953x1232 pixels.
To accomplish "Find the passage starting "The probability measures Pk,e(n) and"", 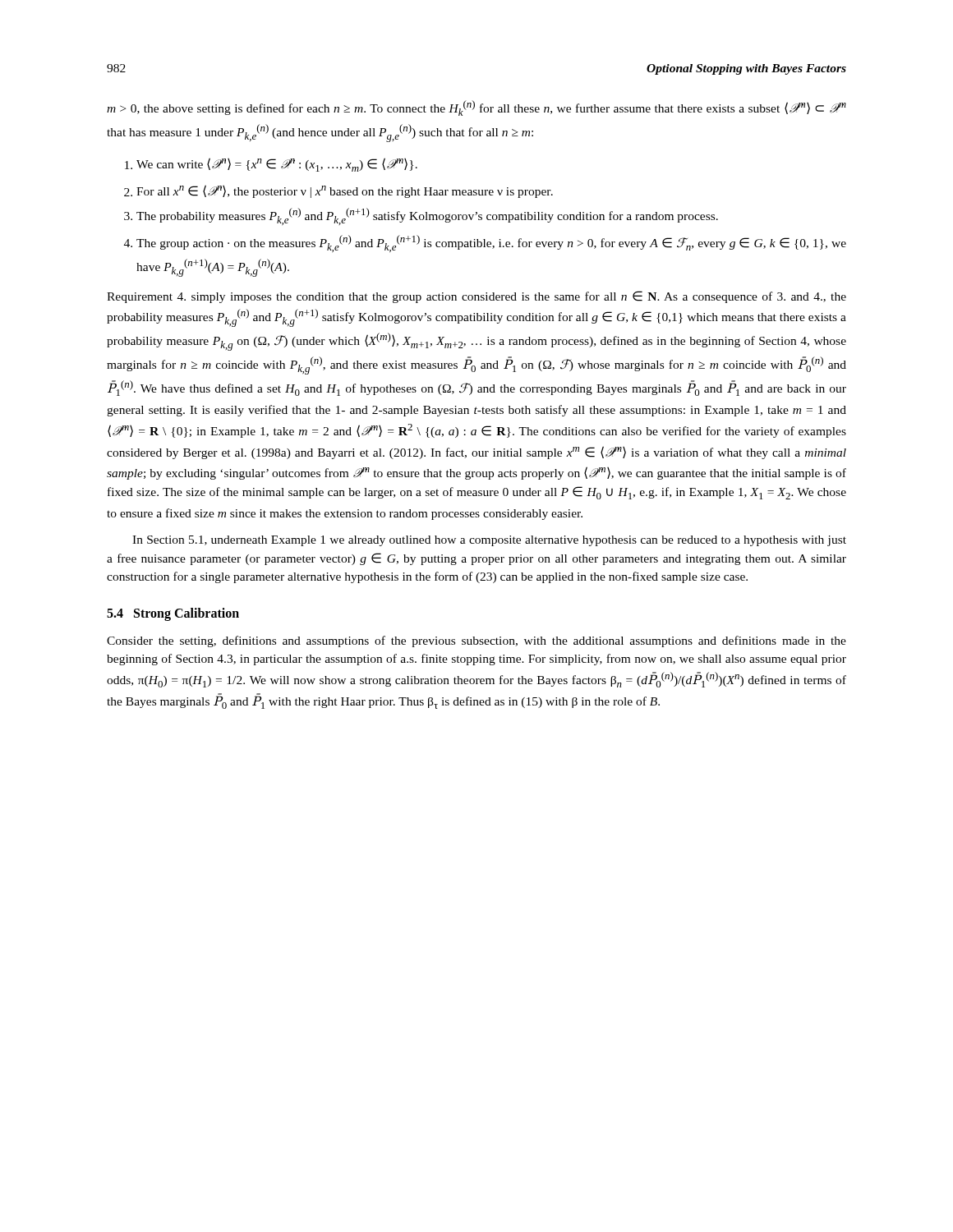I will [x=491, y=216].
